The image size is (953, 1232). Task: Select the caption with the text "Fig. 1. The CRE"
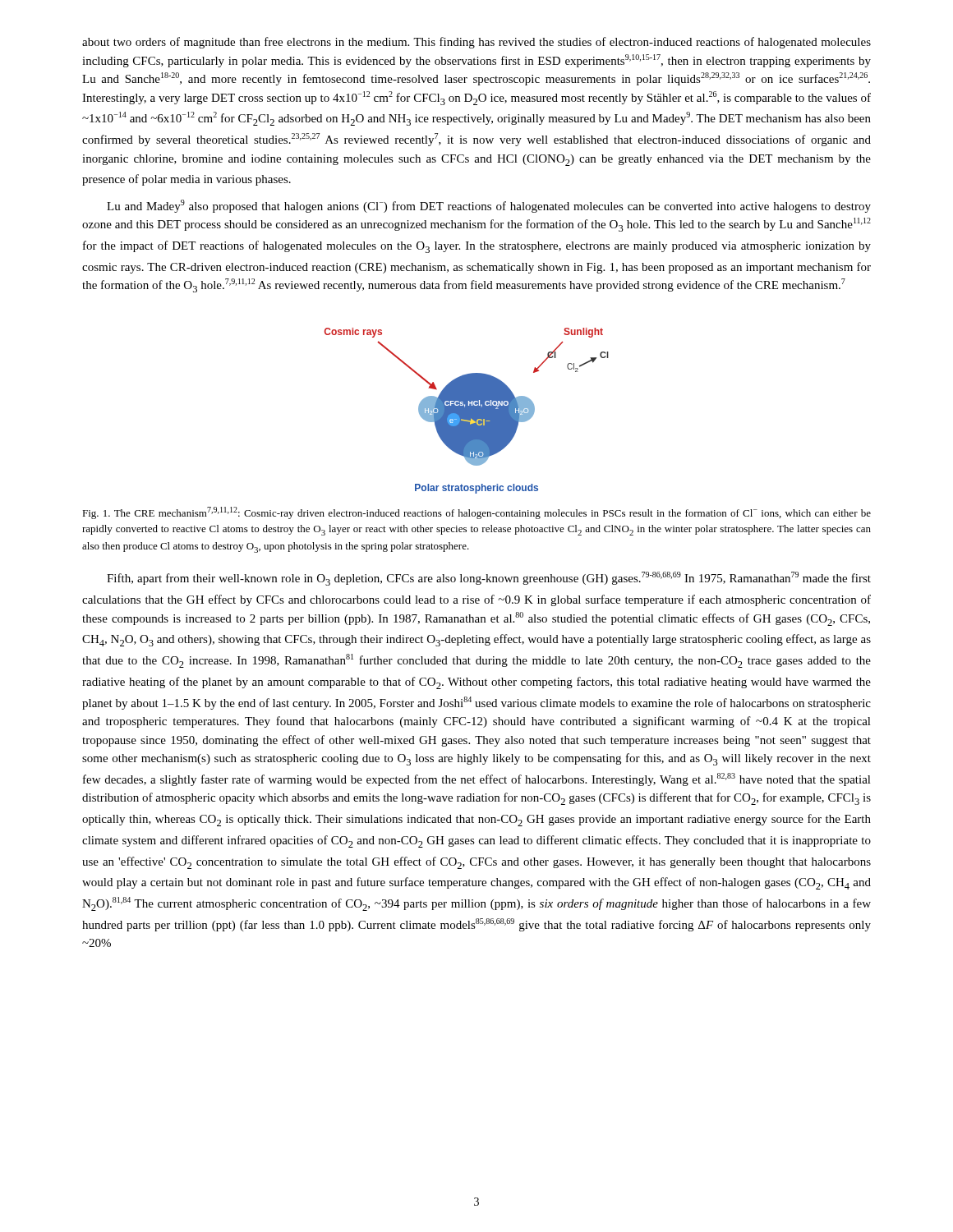pyautogui.click(x=476, y=531)
